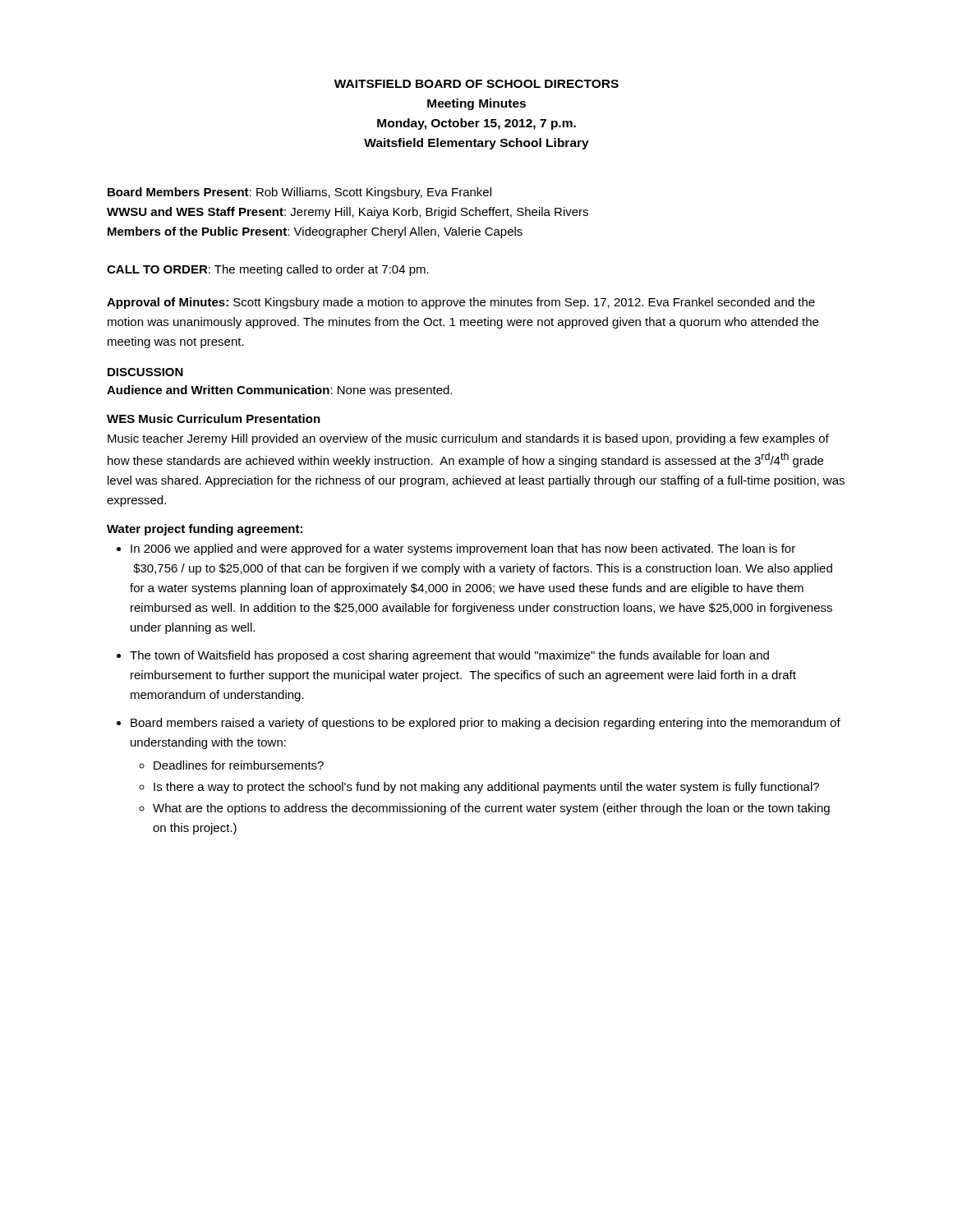Find the block on this page that starts "The town of Waitsfield has proposed"
953x1232 pixels.
click(x=463, y=675)
